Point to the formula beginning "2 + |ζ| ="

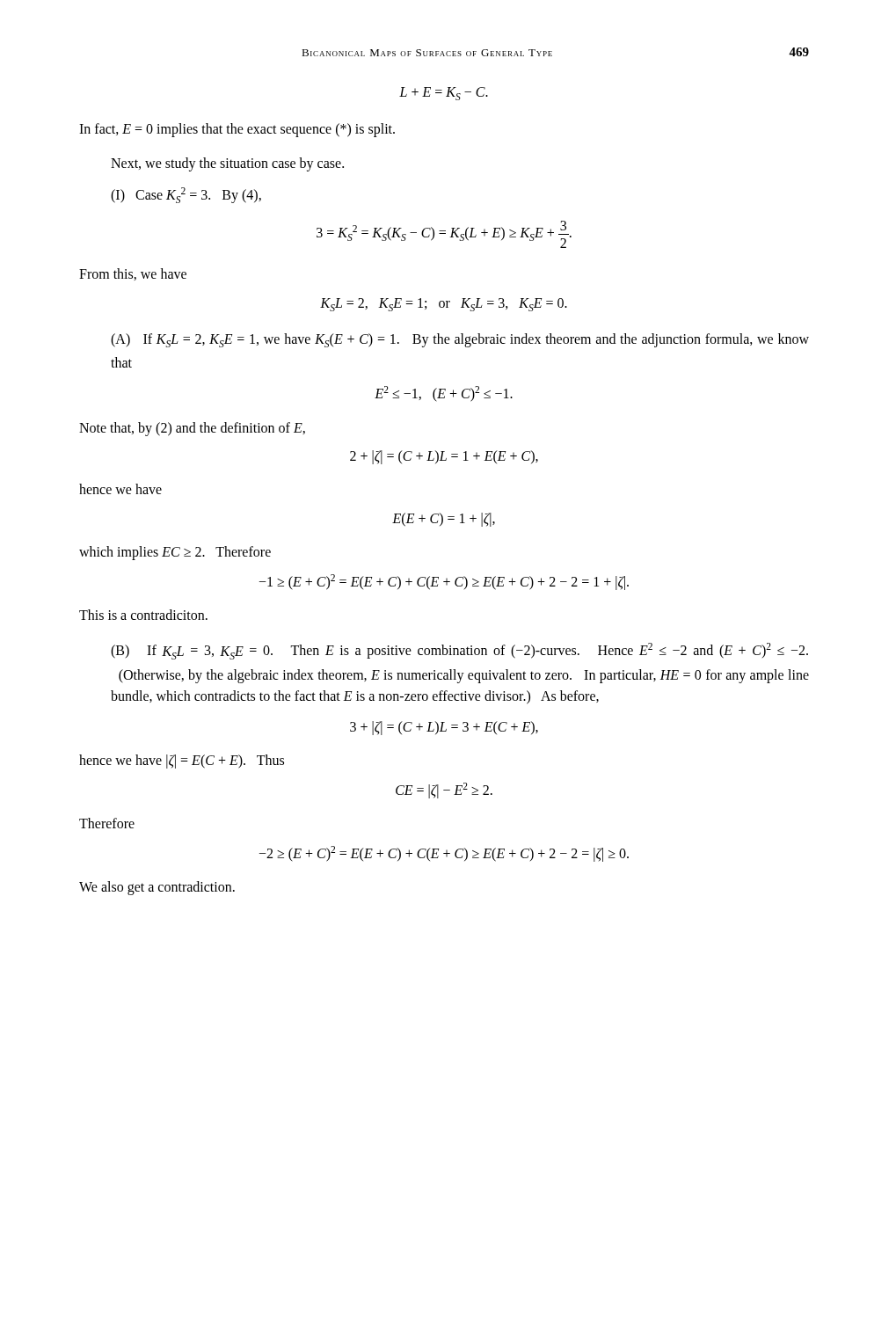(444, 456)
